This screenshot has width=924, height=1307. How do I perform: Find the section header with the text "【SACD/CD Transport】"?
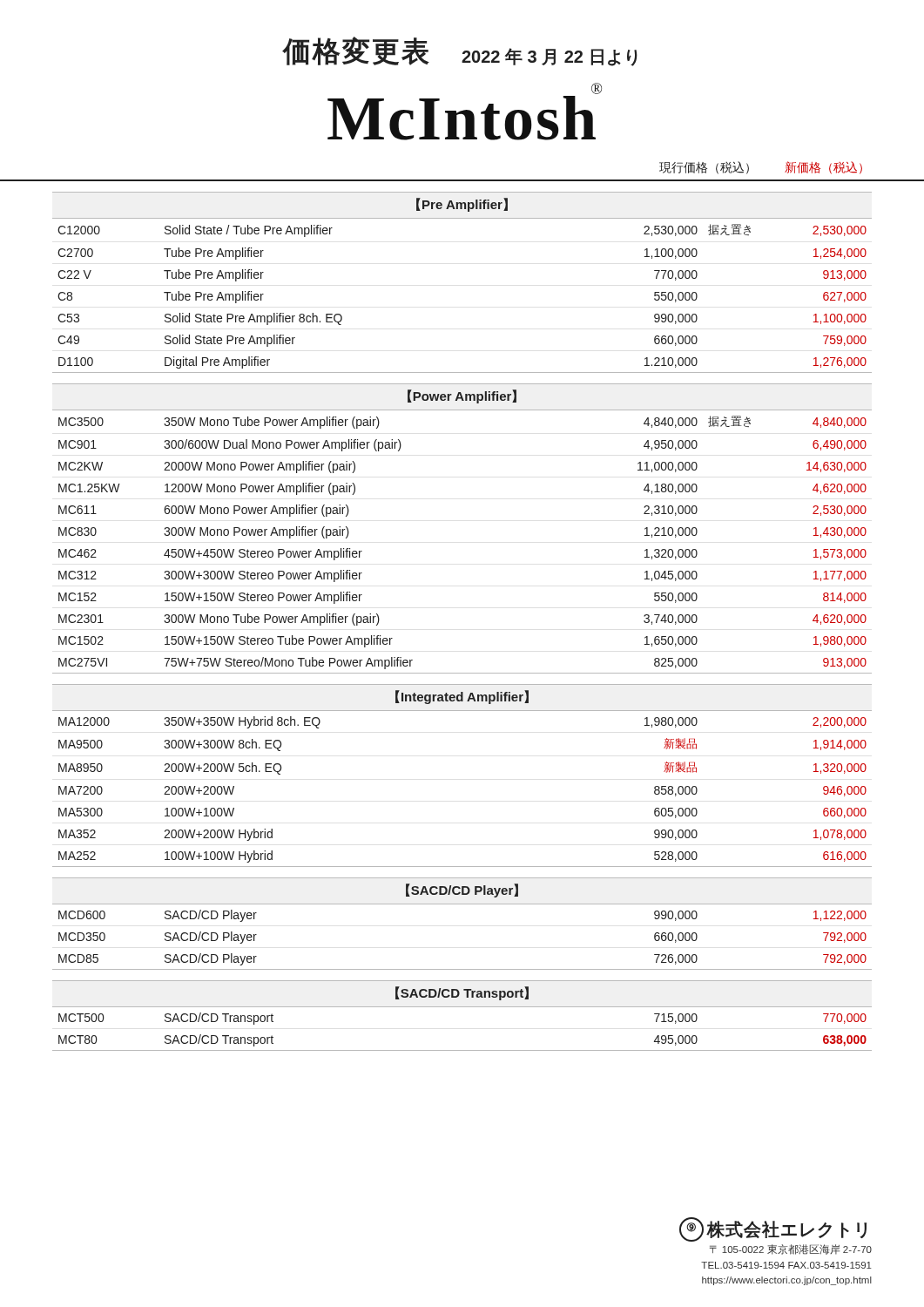coord(462,993)
